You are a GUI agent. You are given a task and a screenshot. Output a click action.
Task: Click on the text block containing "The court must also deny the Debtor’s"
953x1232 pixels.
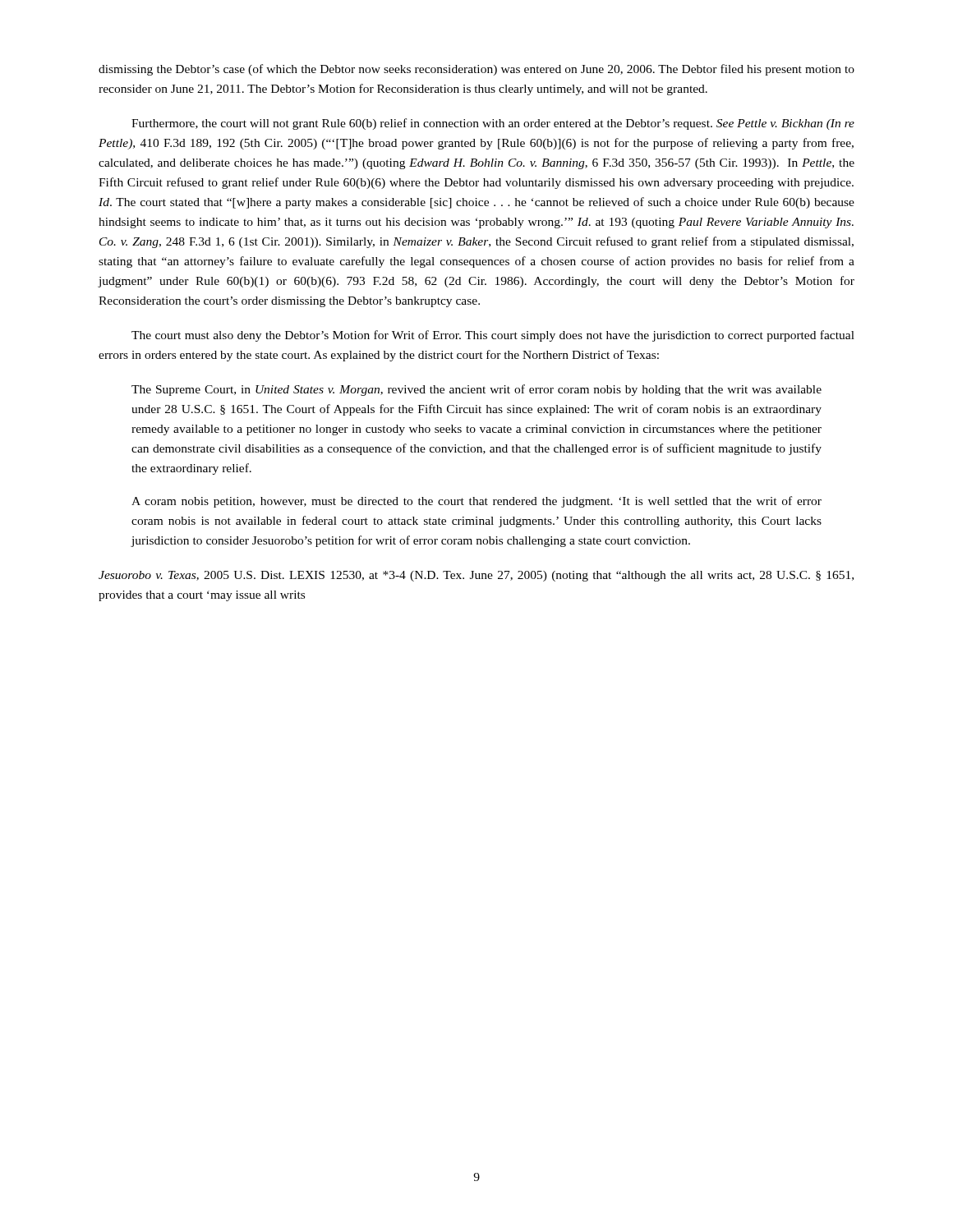click(476, 345)
